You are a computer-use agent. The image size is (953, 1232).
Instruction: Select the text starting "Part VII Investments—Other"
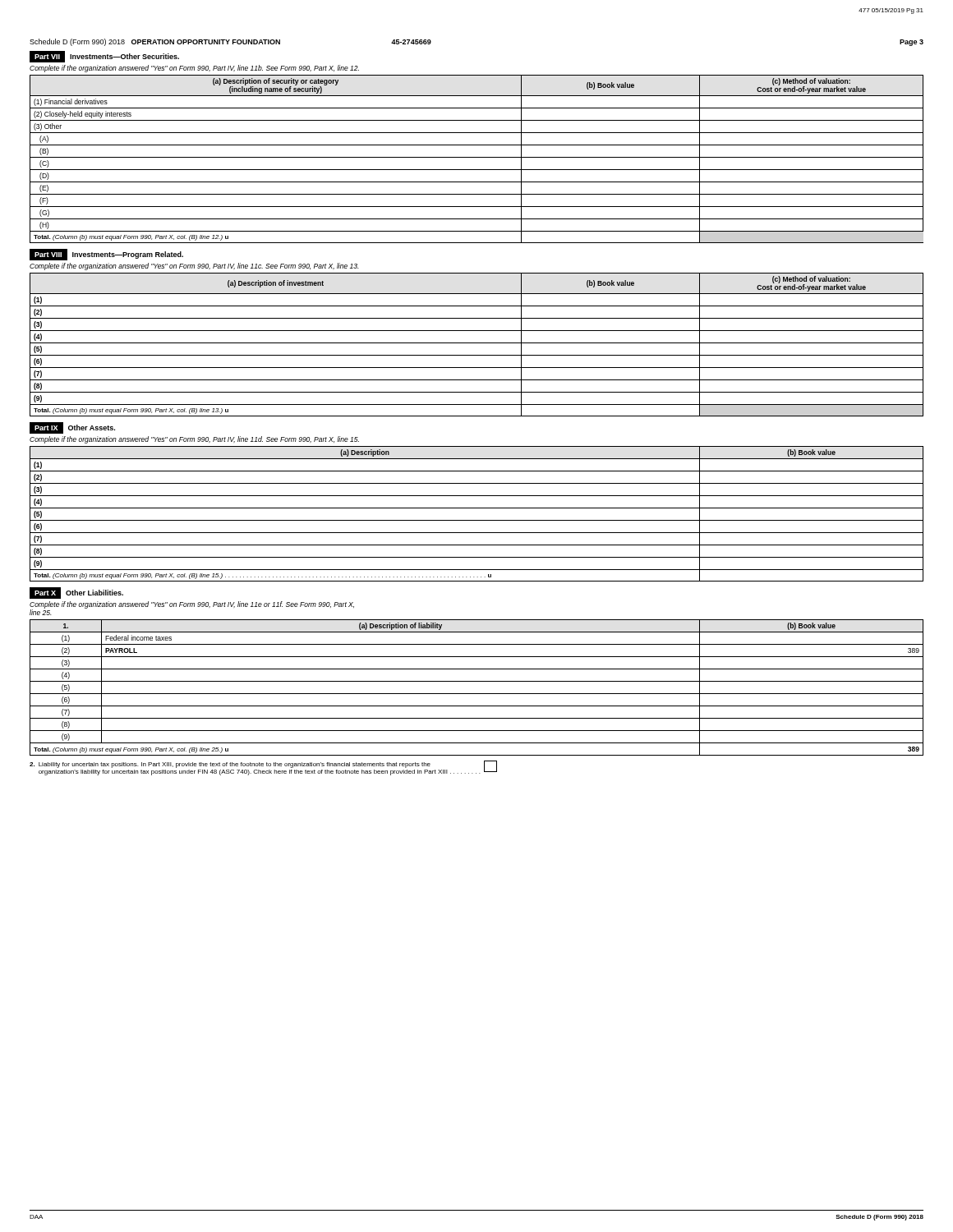click(105, 57)
